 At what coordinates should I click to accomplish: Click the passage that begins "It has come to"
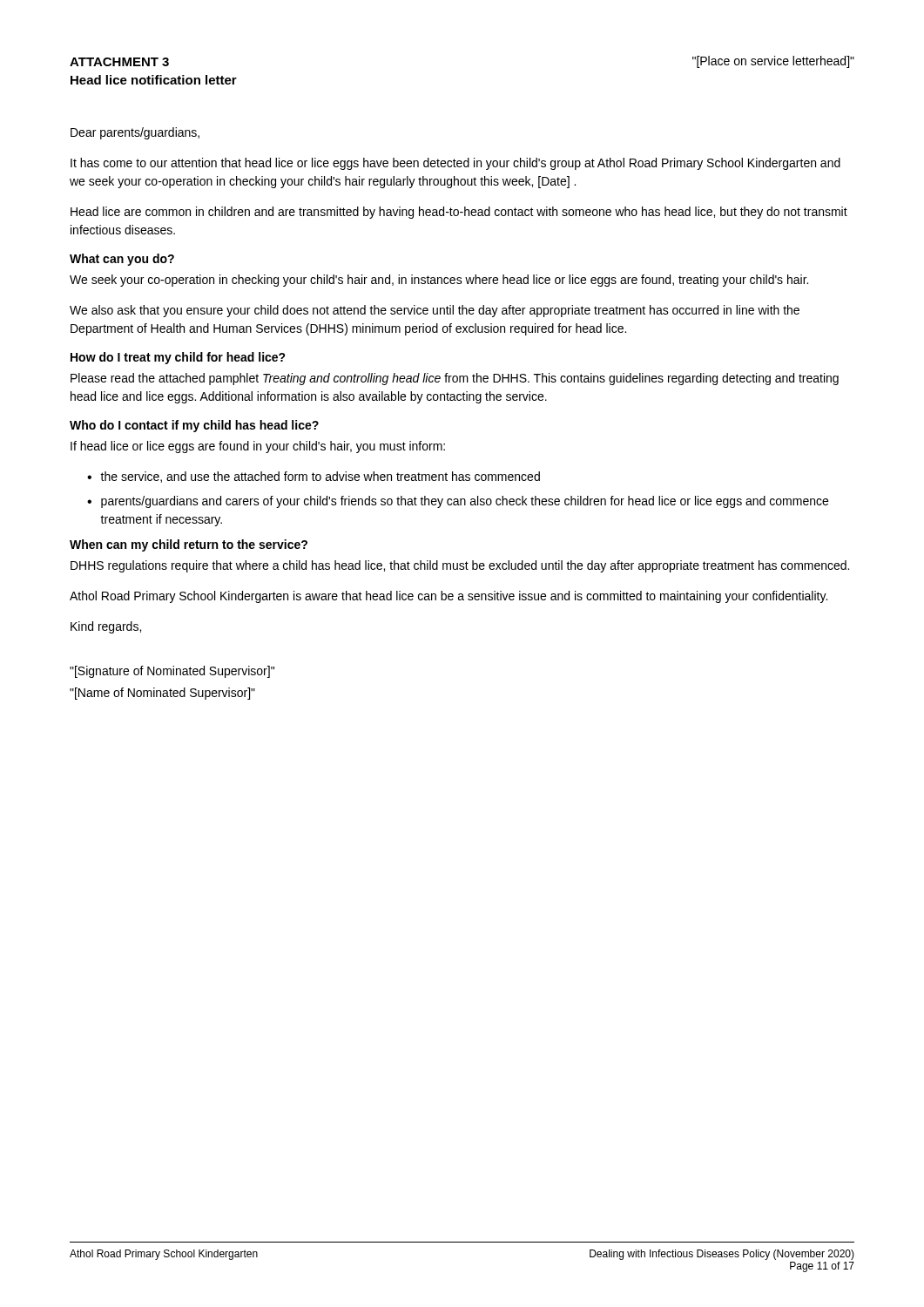pyautogui.click(x=455, y=172)
